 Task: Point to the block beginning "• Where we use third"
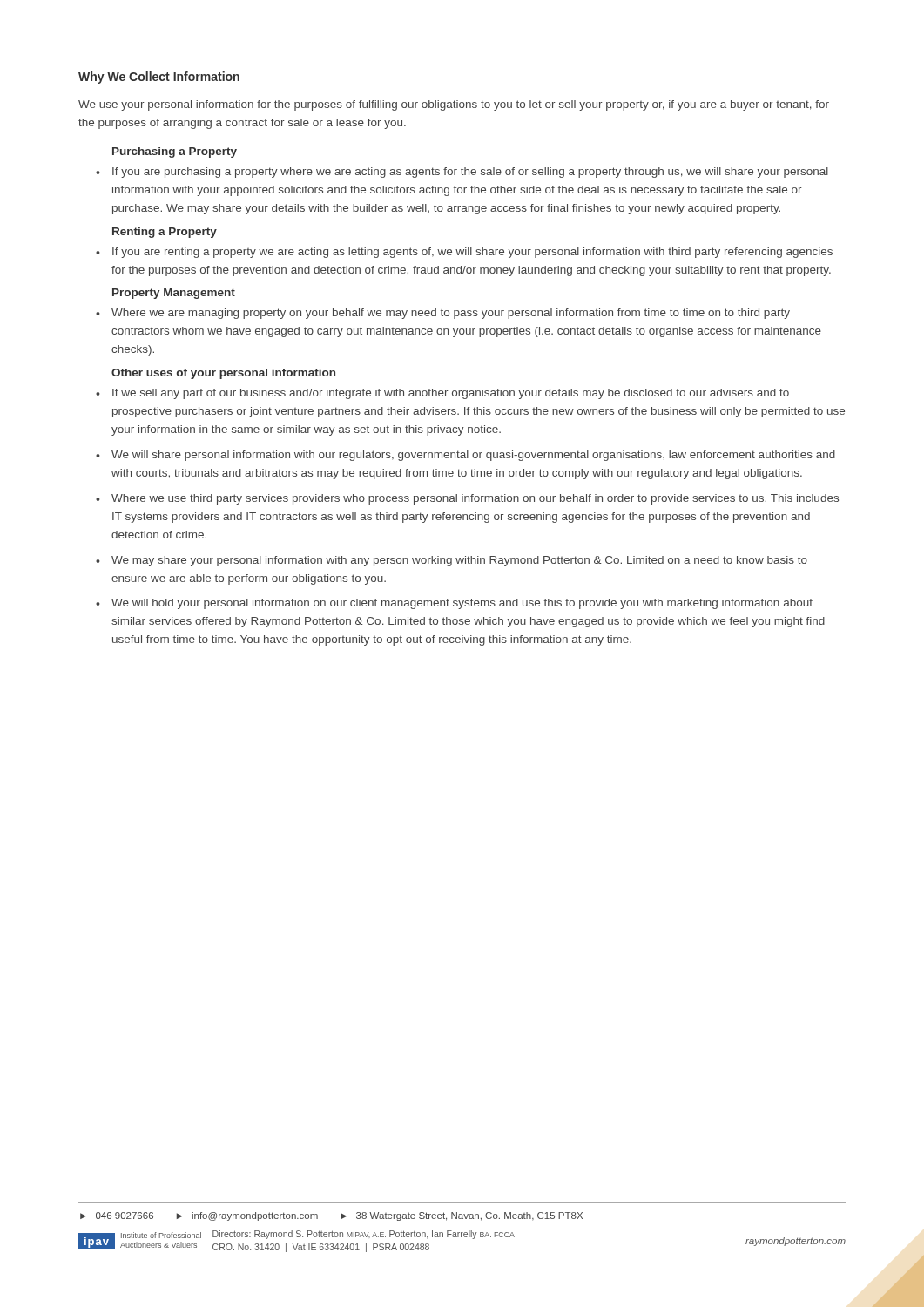[471, 517]
